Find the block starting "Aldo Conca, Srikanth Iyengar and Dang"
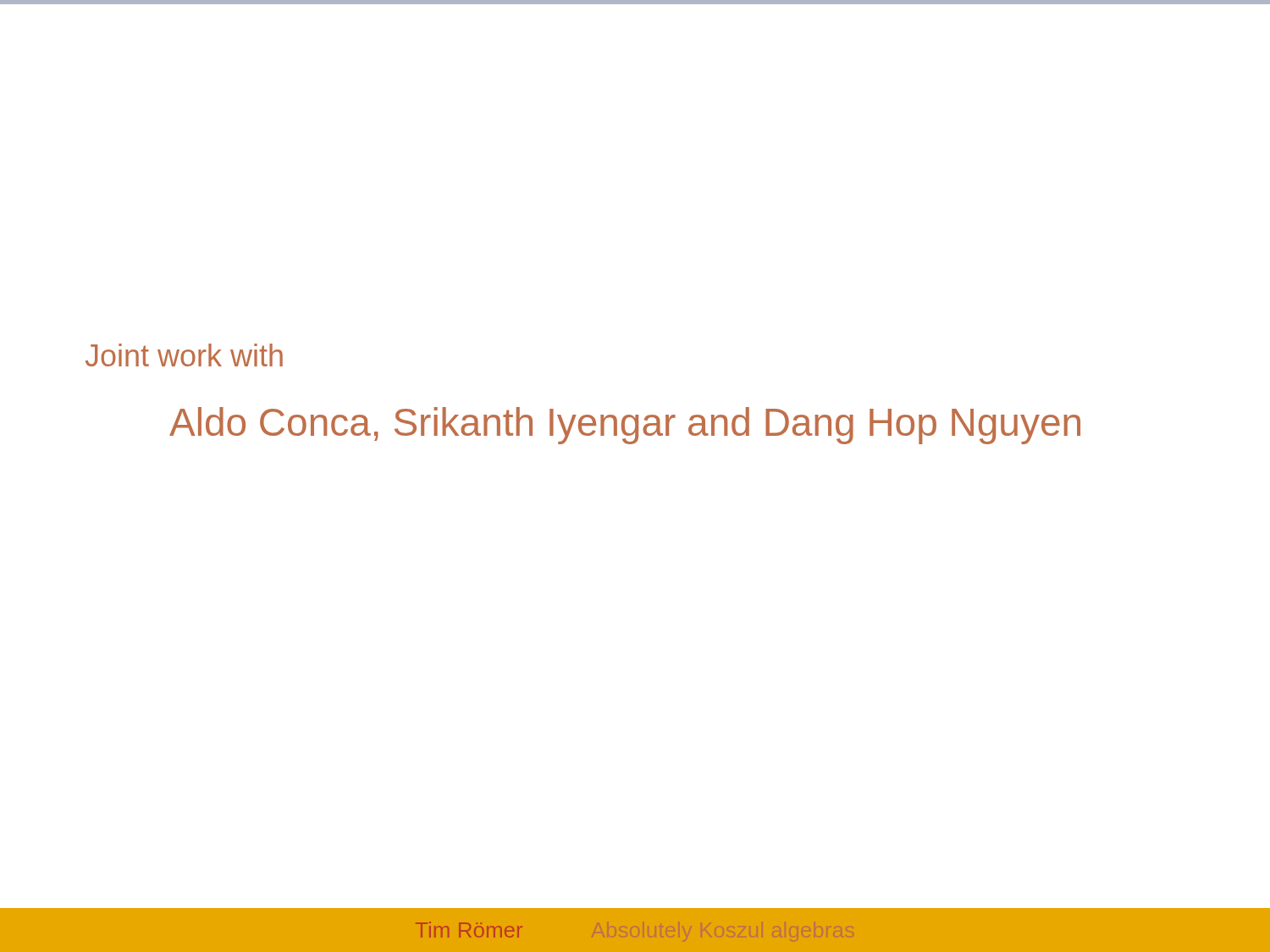Screen dimensions: 952x1270 pos(626,422)
